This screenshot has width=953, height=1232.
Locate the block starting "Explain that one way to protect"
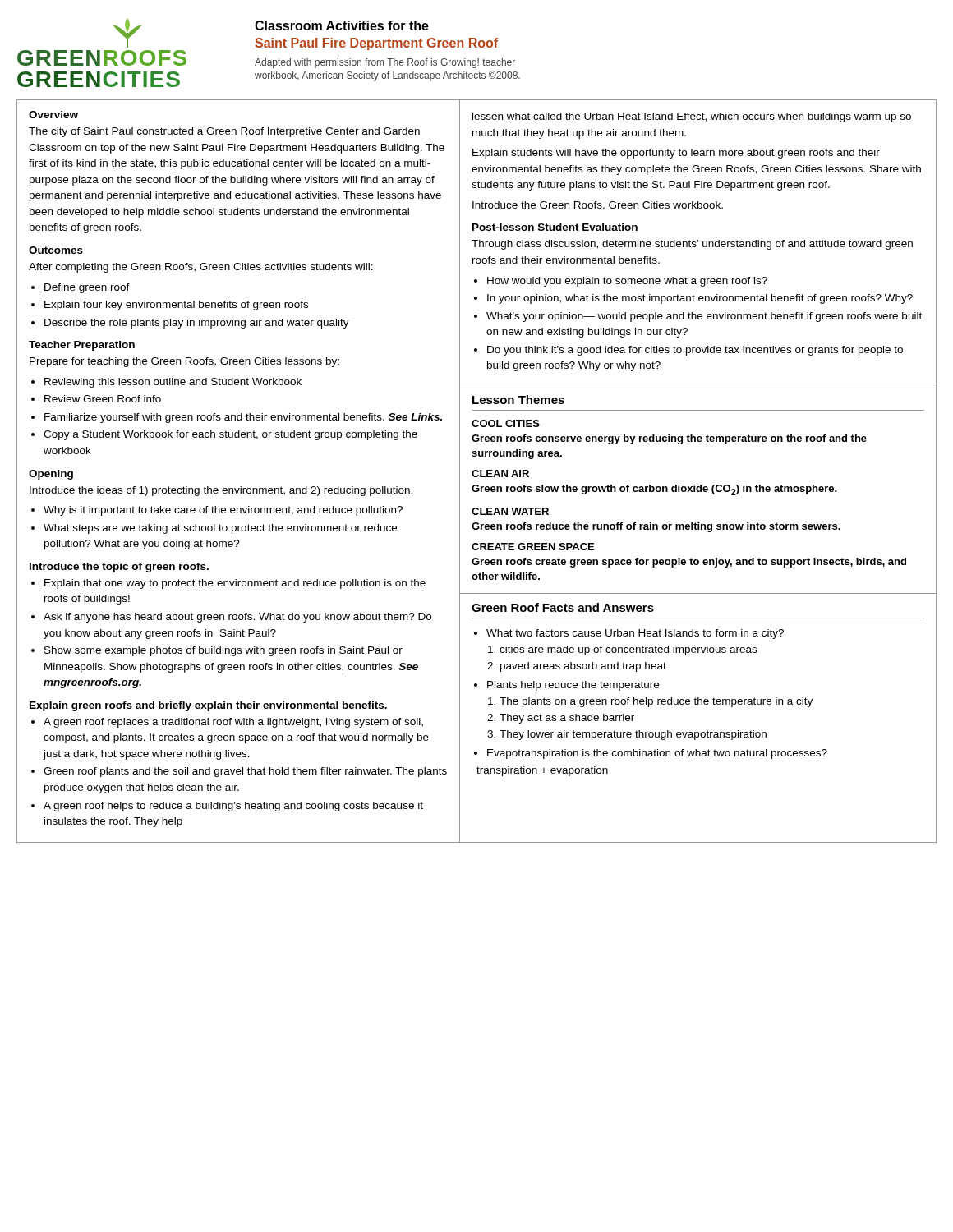click(238, 591)
